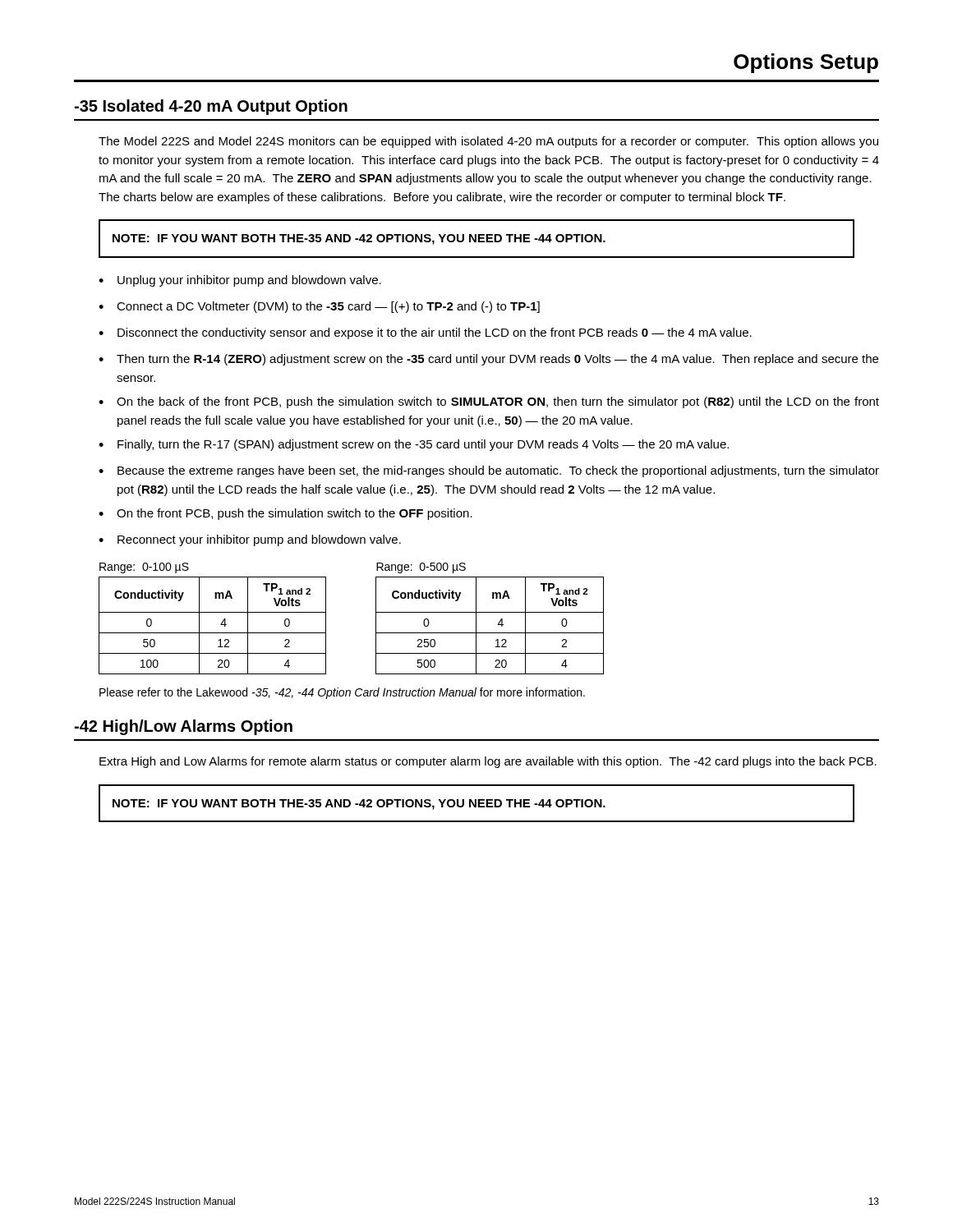Navigate to the element starting "Range: 0-100 µS"
This screenshot has width=953, height=1232.
[x=144, y=566]
